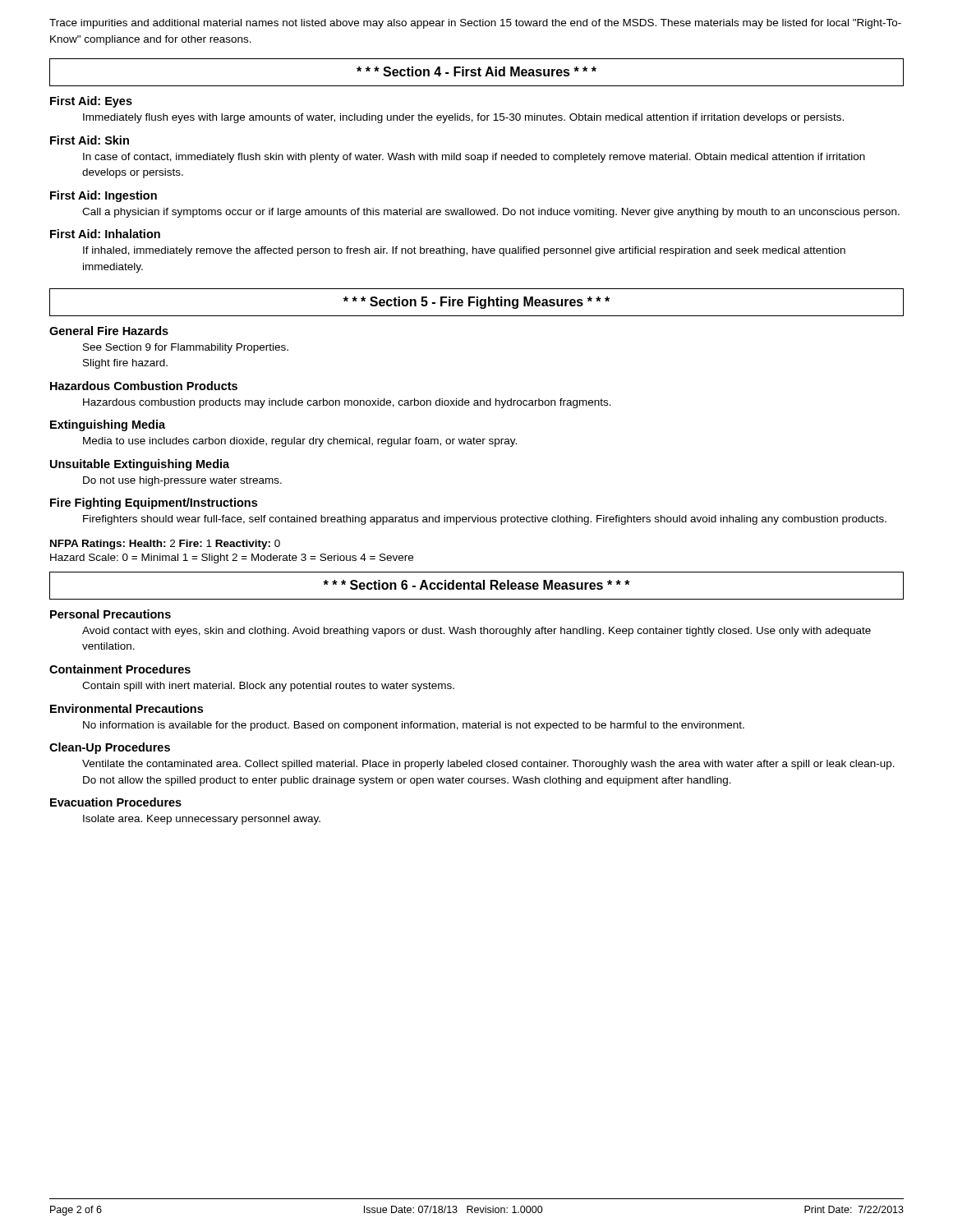Select the text block containing "No information is available for the product. Based"

pos(414,724)
